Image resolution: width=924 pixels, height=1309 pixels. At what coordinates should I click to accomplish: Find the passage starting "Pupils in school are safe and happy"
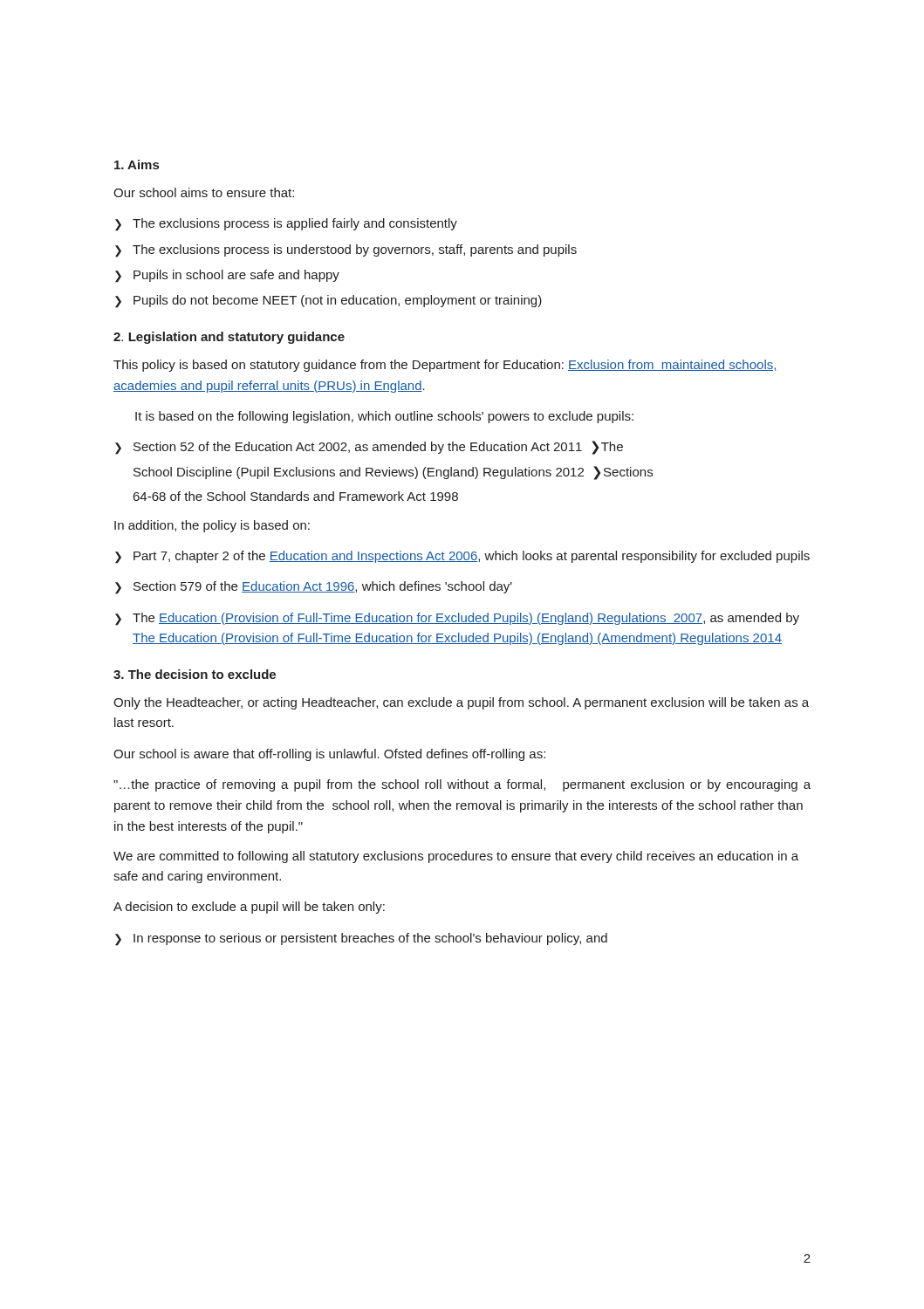(x=226, y=274)
